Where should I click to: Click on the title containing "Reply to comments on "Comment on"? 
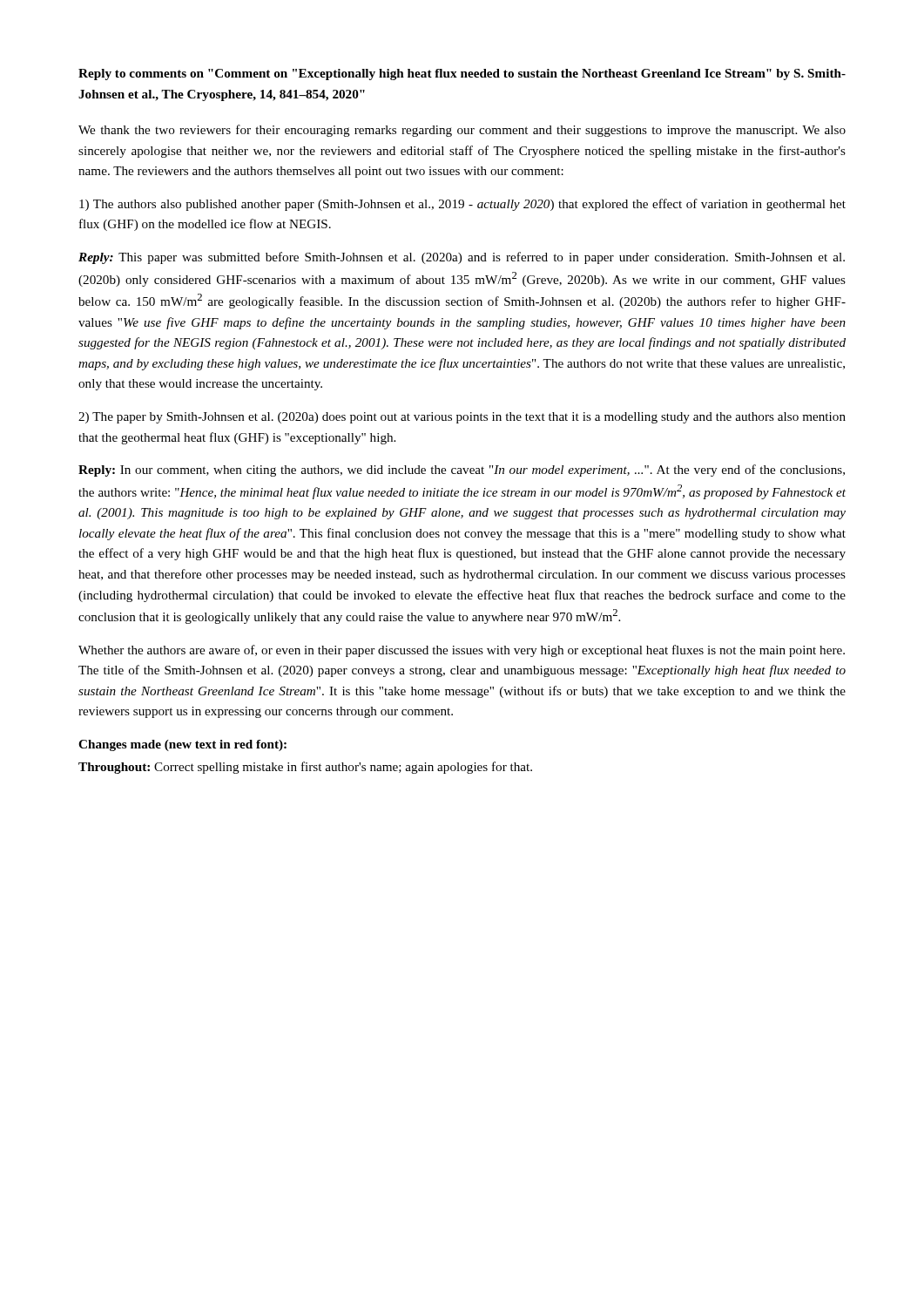(x=462, y=83)
